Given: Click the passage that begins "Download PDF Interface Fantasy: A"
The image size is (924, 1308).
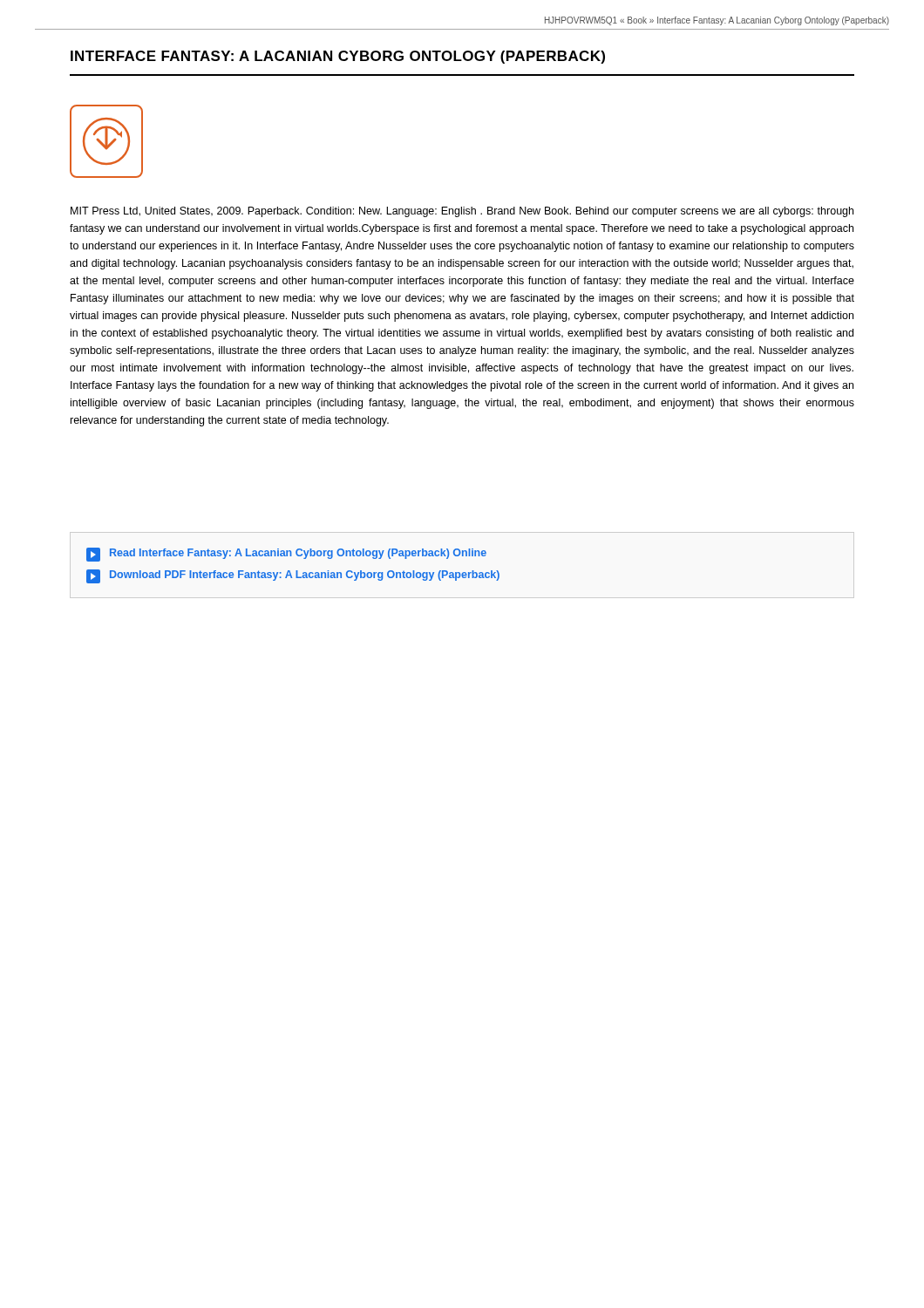Looking at the screenshot, I should (293, 576).
